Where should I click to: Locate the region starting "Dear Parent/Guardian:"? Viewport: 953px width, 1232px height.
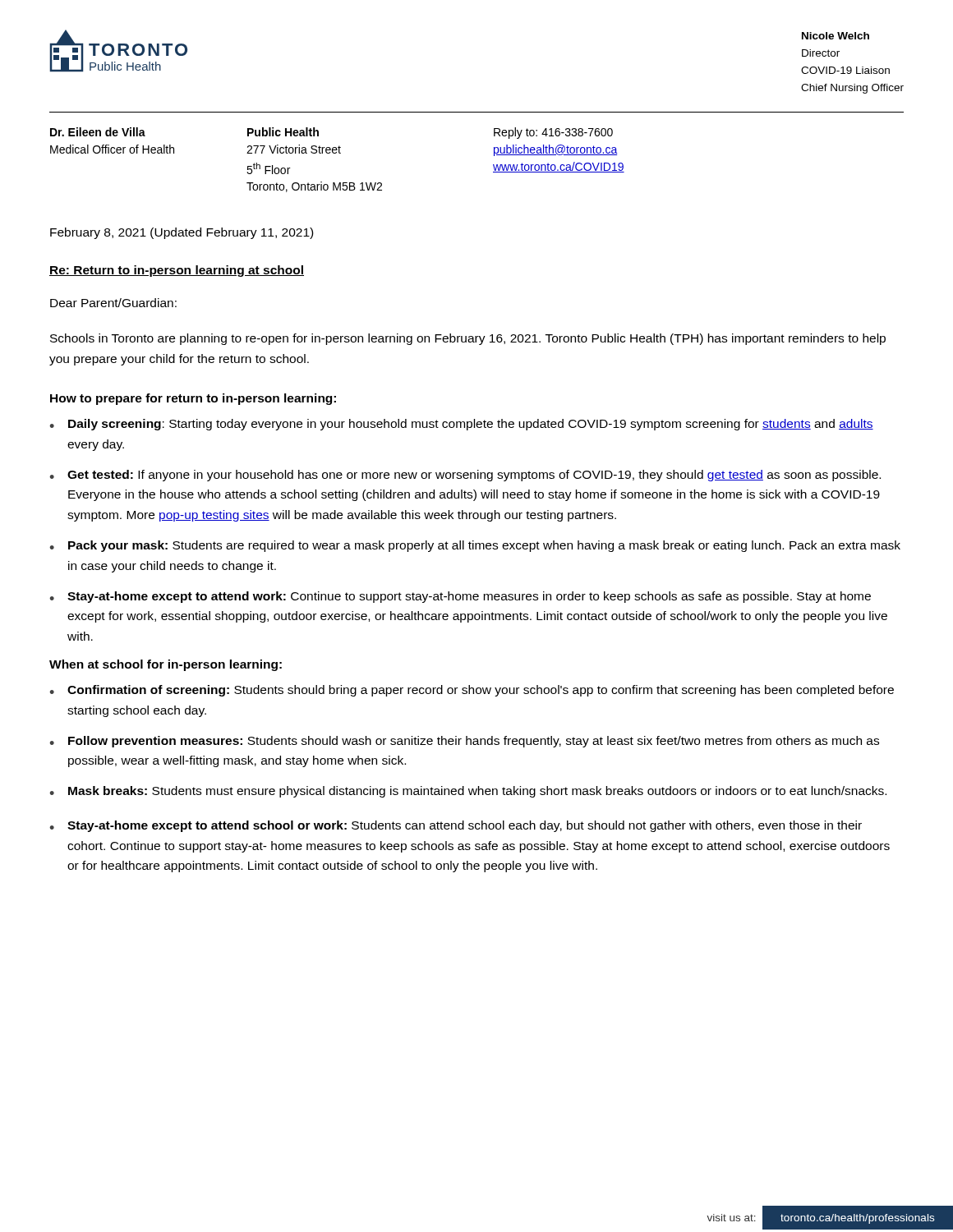coord(113,303)
